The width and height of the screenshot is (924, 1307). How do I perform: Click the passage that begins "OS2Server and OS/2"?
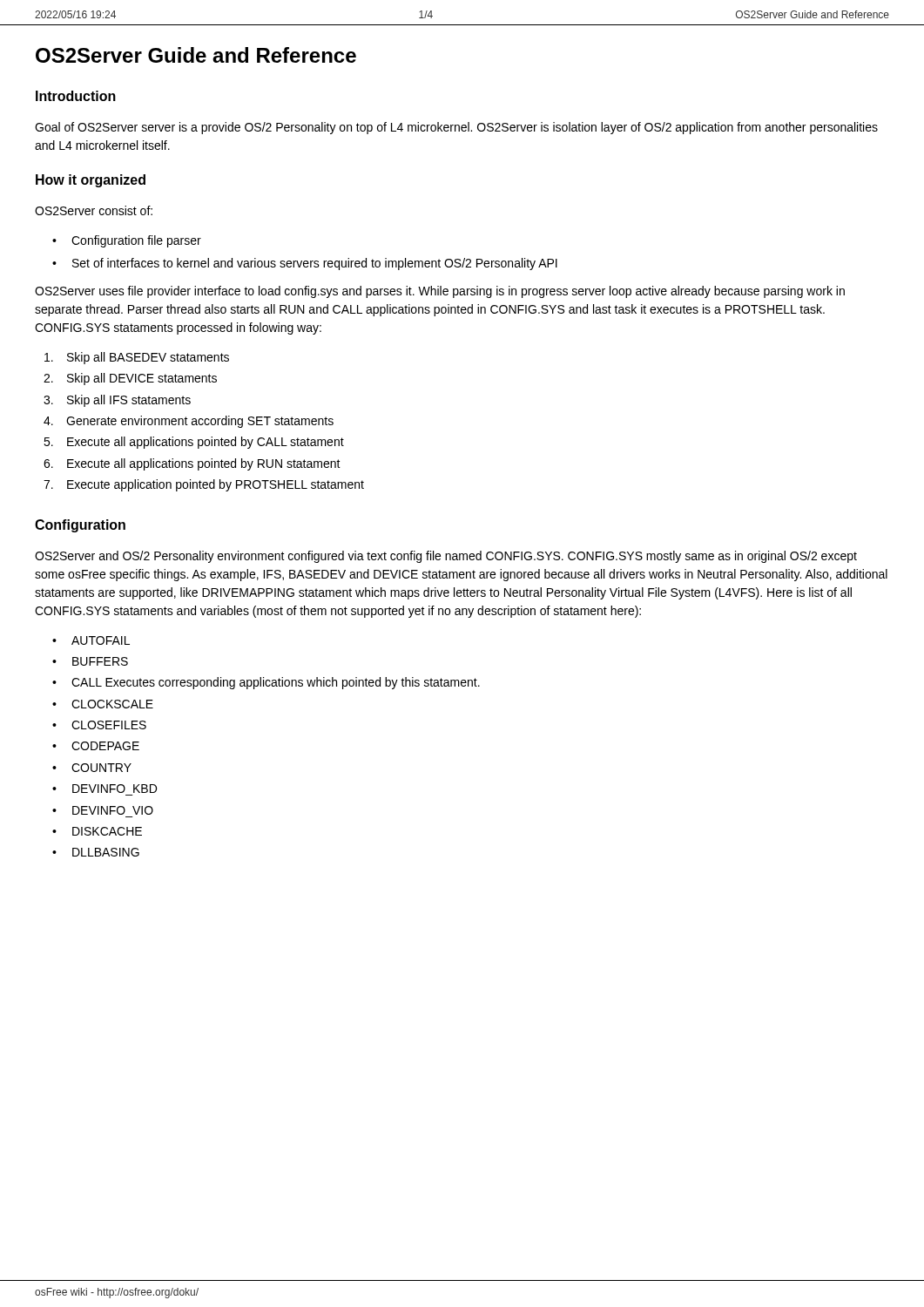(461, 583)
